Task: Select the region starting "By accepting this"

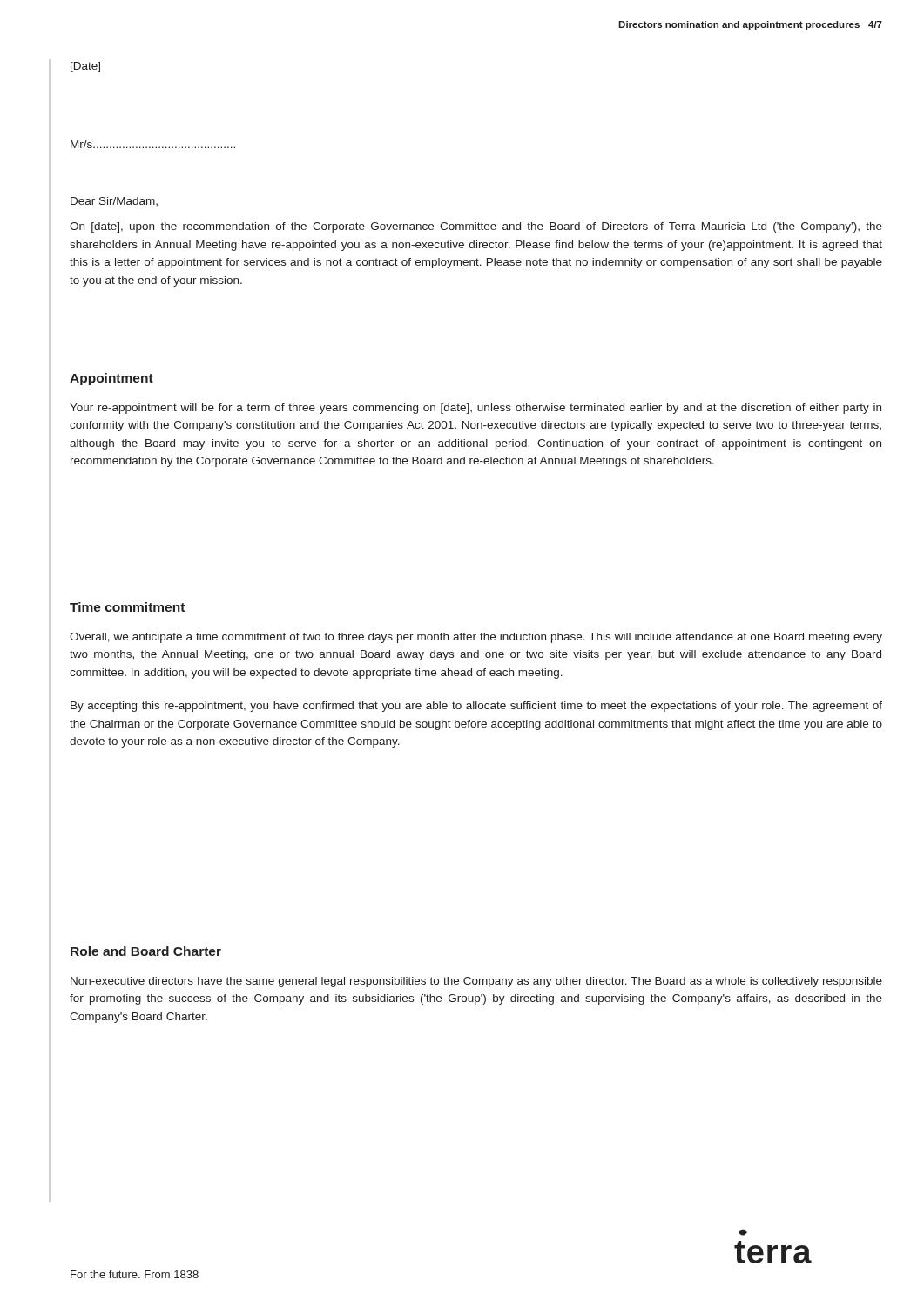Action: coord(476,723)
